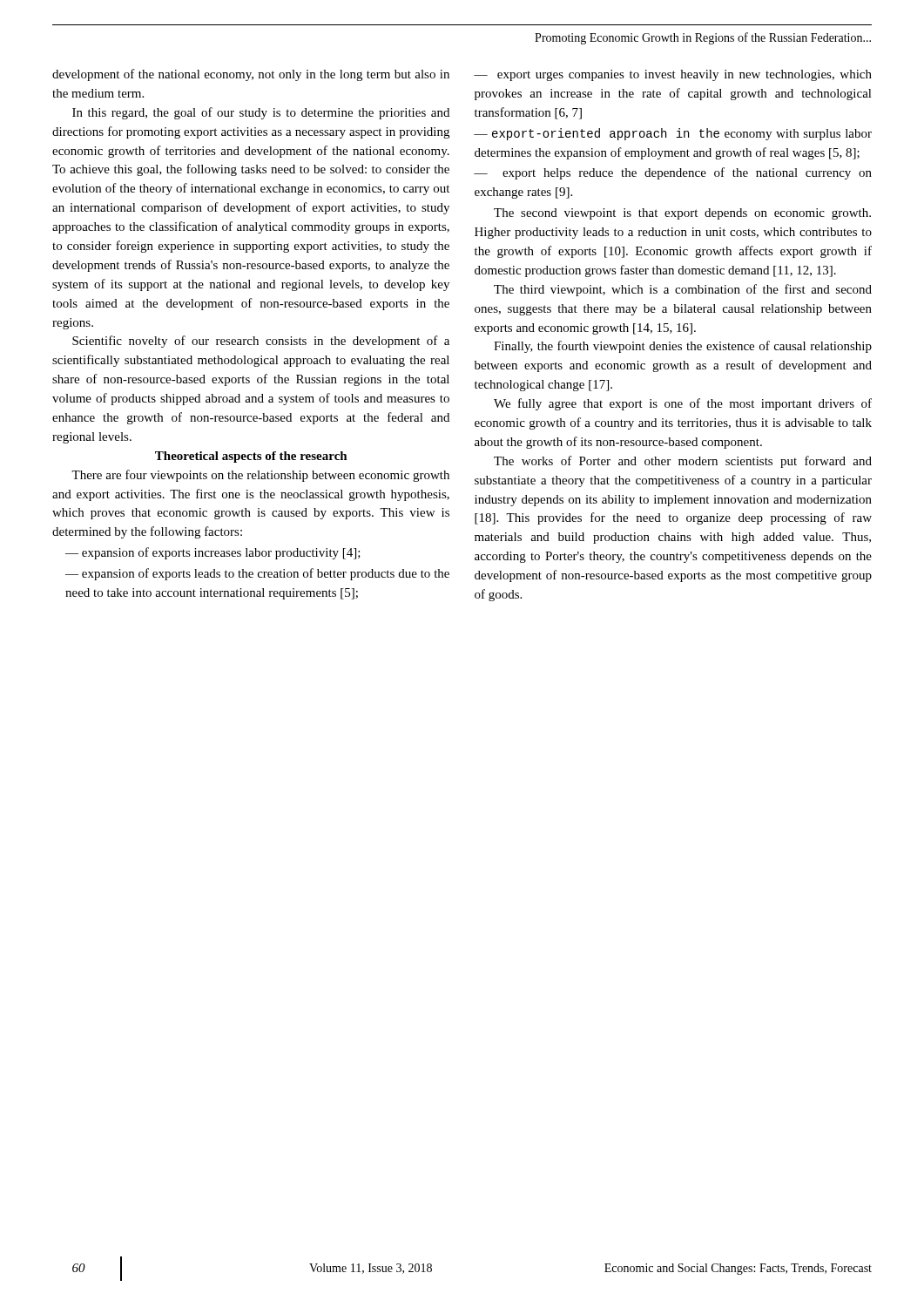This screenshot has width=924, height=1307.
Task: Locate the list item containing "— export urges companies to"
Action: tap(673, 93)
